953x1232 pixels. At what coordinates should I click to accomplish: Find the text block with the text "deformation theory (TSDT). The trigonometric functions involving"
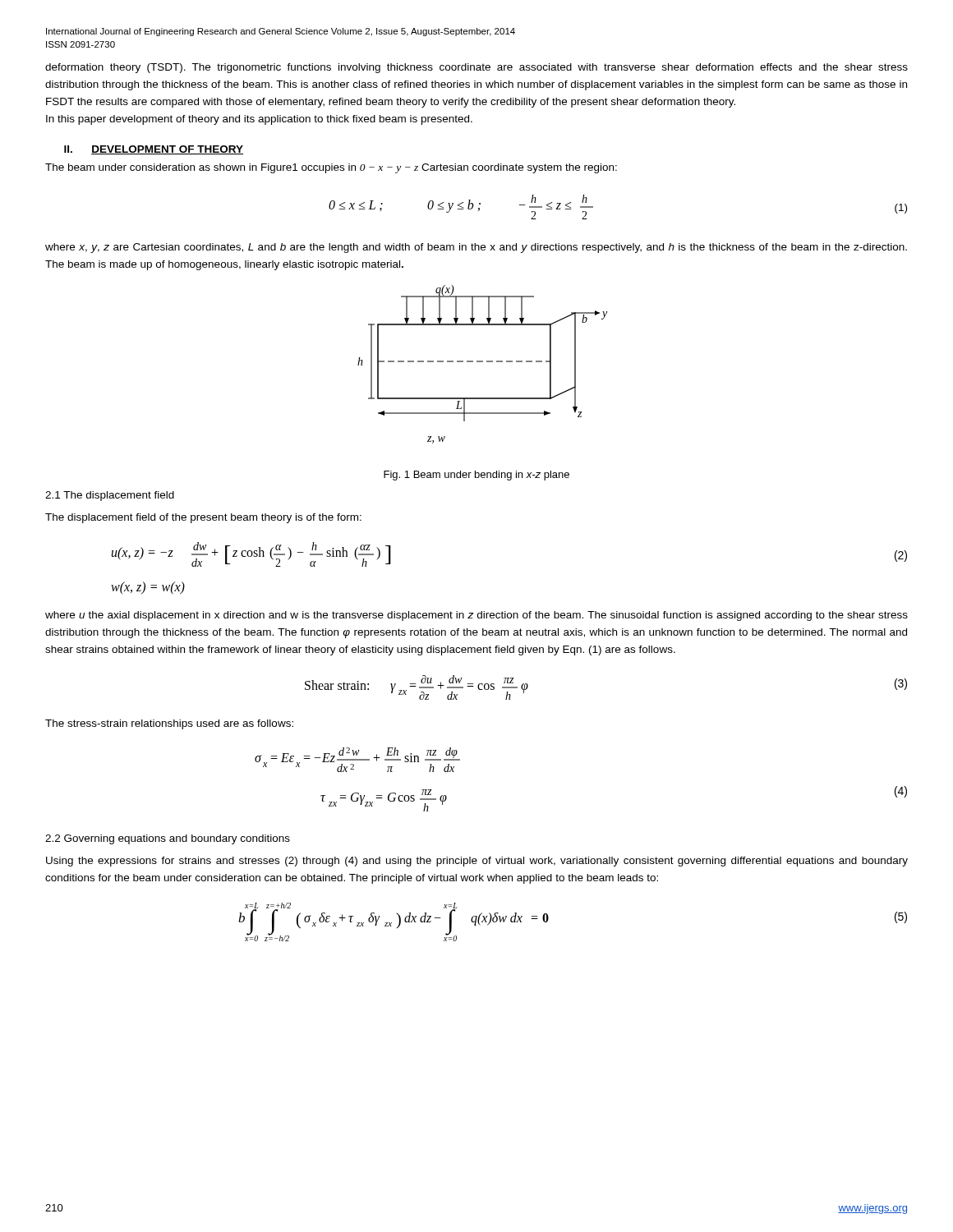pyautogui.click(x=476, y=93)
